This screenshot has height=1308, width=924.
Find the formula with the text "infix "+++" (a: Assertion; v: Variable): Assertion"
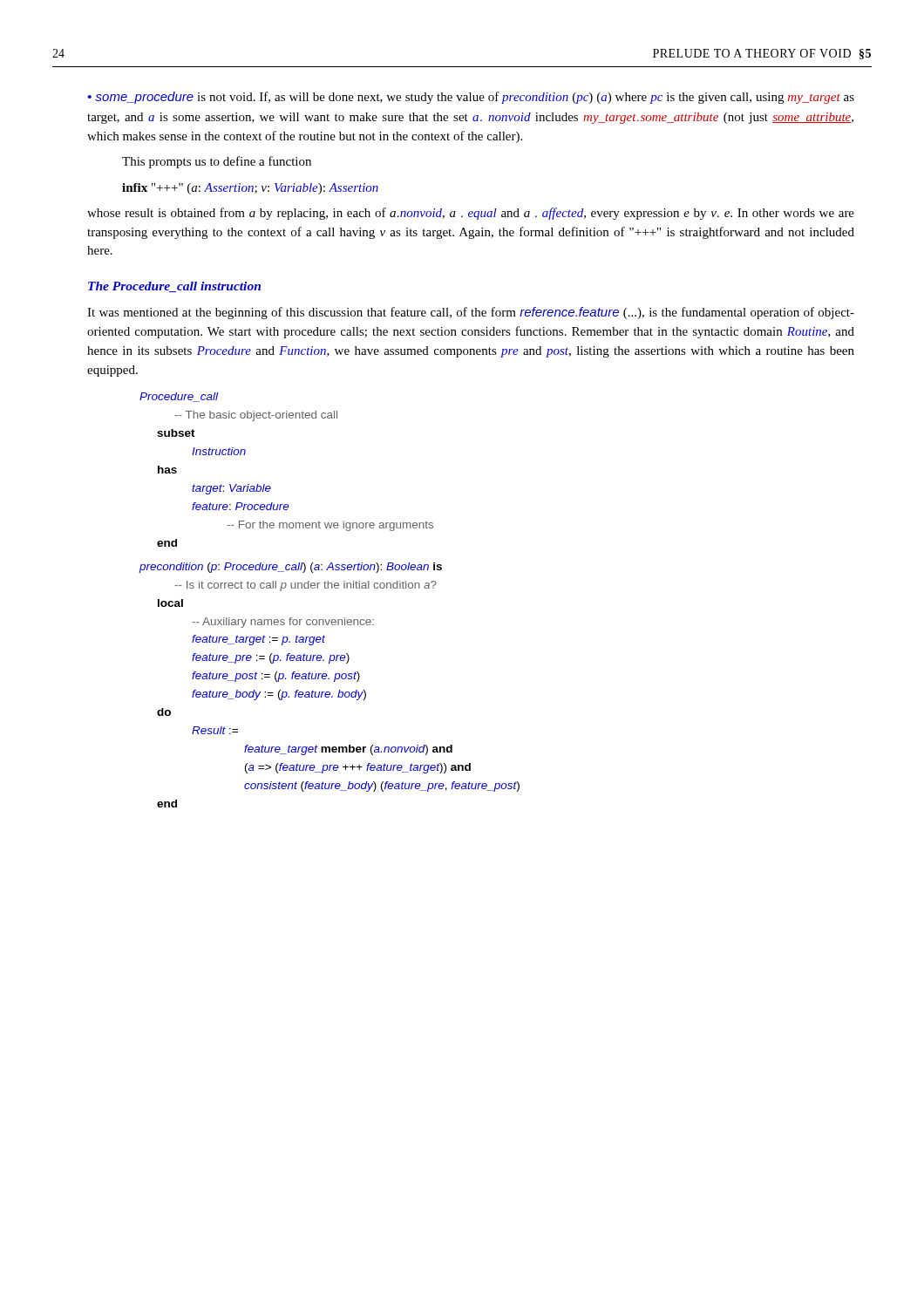(x=250, y=188)
